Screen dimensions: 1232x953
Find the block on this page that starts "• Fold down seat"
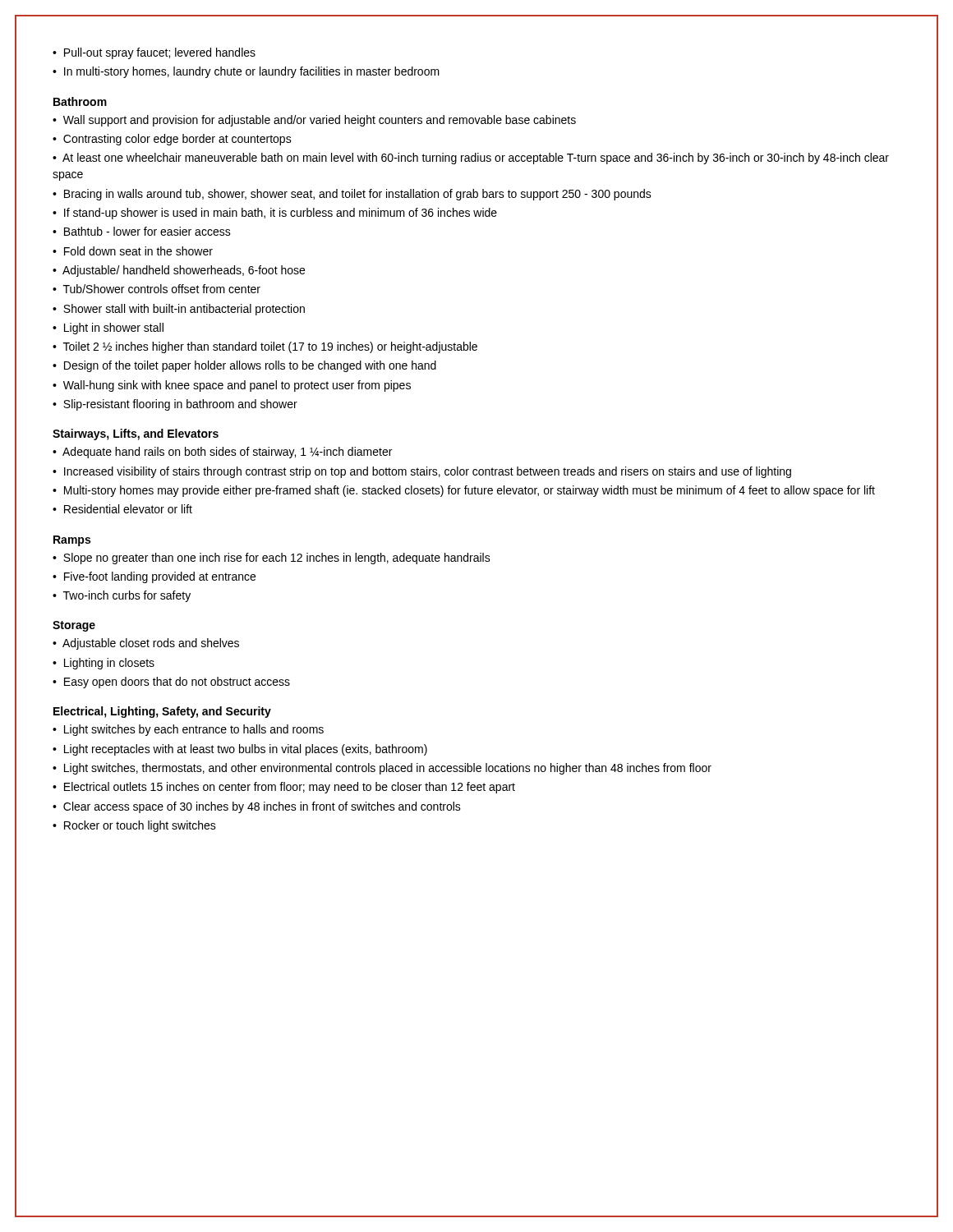[x=133, y=251]
